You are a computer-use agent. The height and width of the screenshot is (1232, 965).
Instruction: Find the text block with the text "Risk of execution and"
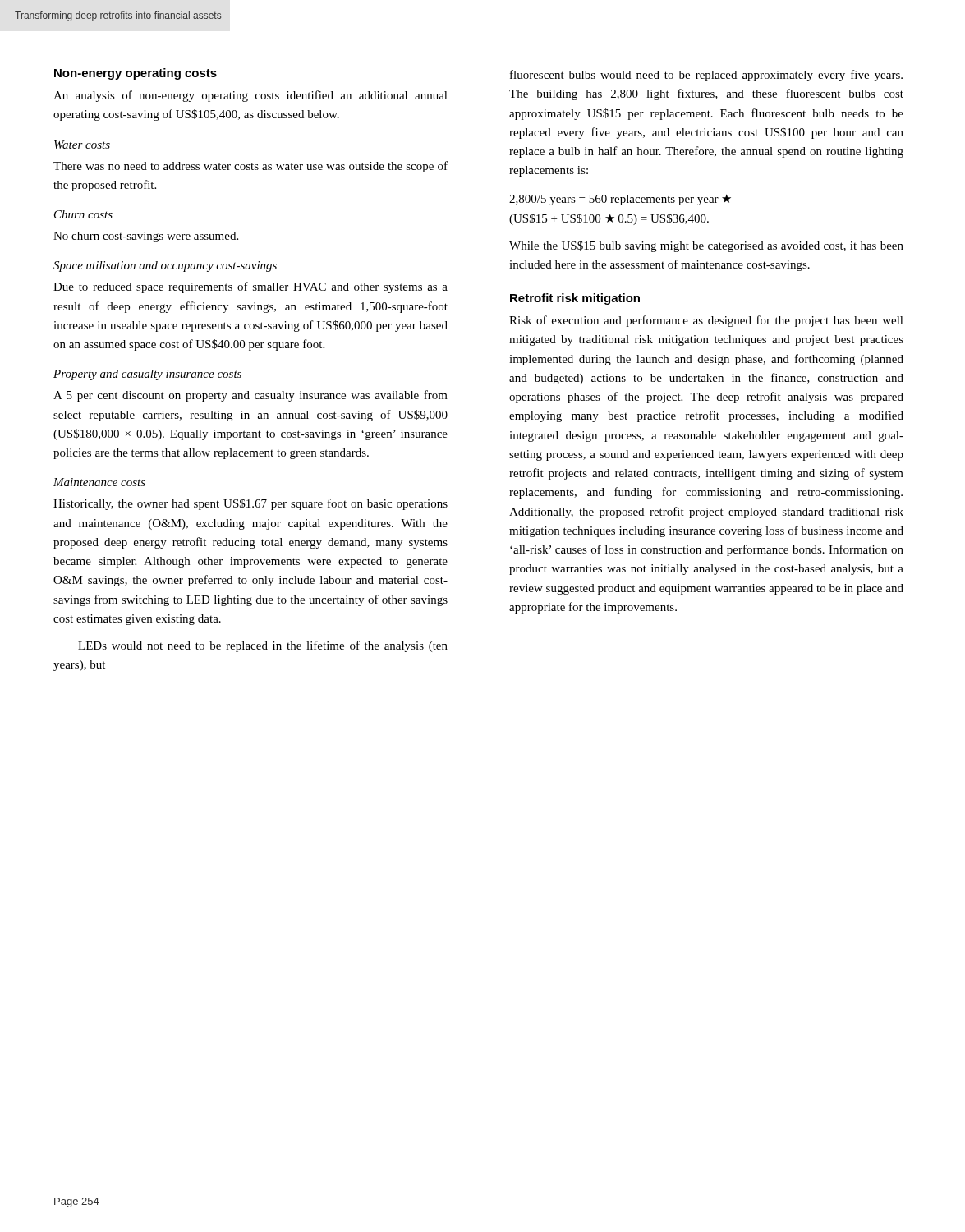pyautogui.click(x=706, y=464)
